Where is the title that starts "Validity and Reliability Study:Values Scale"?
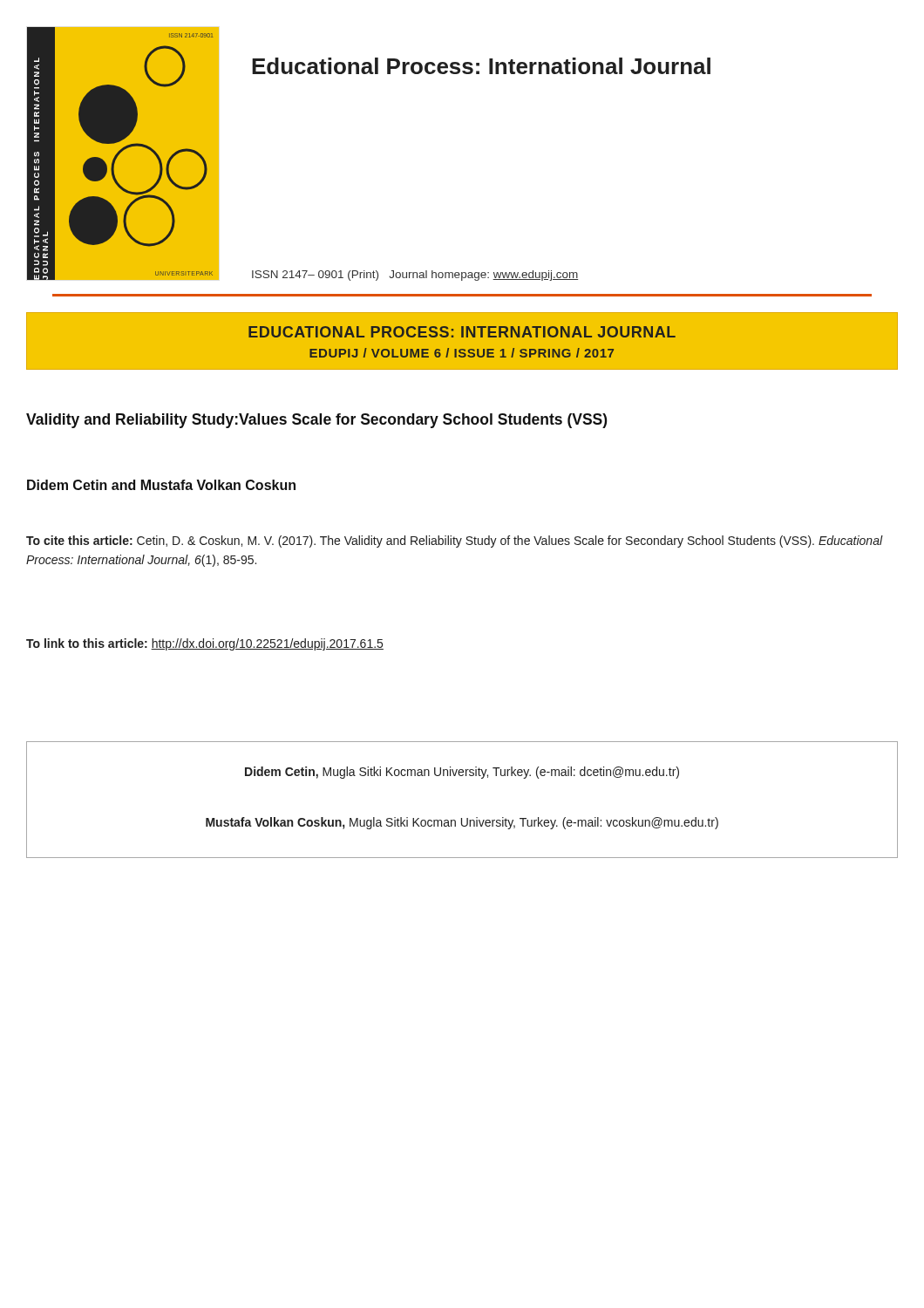This screenshot has width=924, height=1308. (x=317, y=419)
